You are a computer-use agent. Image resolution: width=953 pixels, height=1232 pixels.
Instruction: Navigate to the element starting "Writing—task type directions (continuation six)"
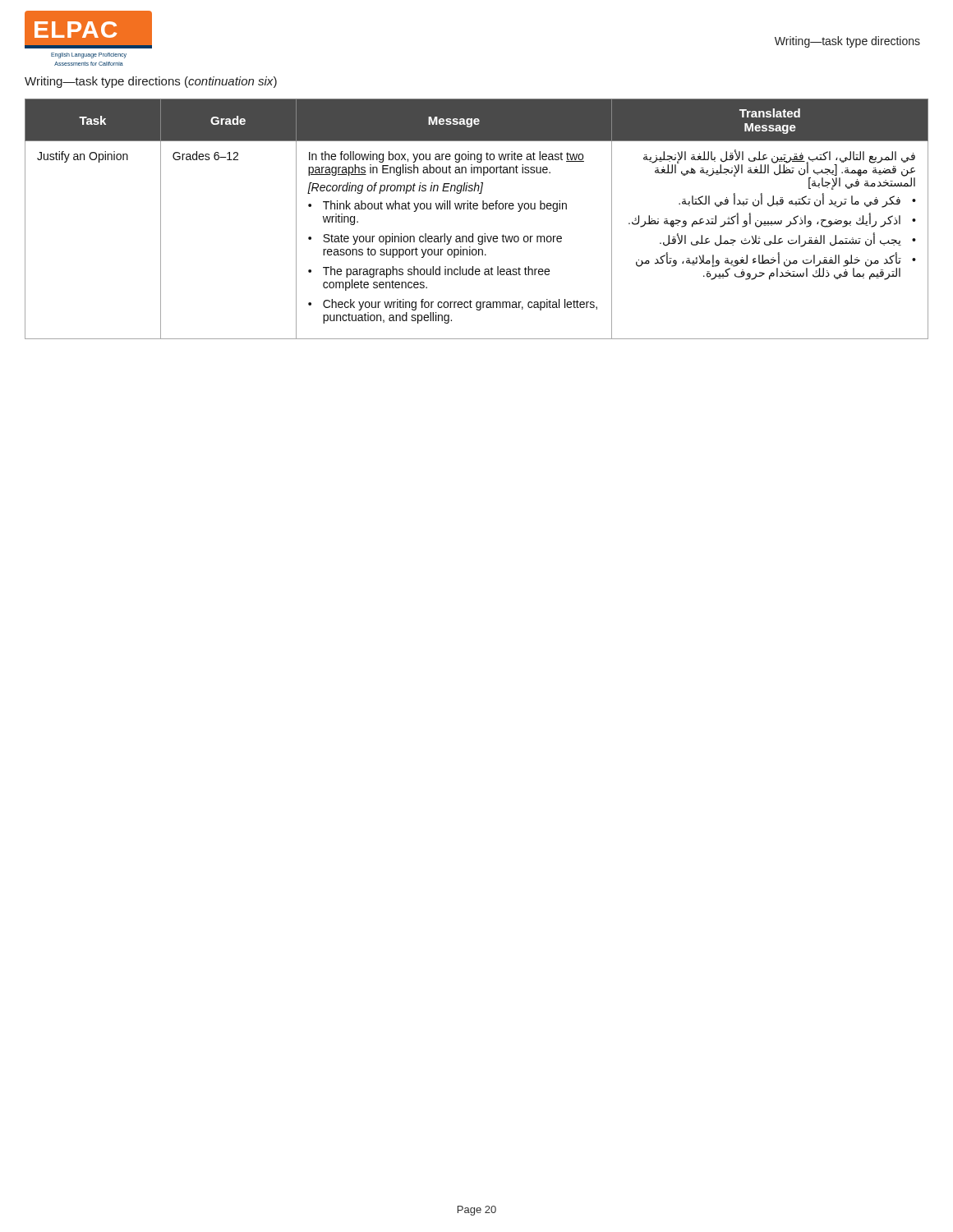151,81
